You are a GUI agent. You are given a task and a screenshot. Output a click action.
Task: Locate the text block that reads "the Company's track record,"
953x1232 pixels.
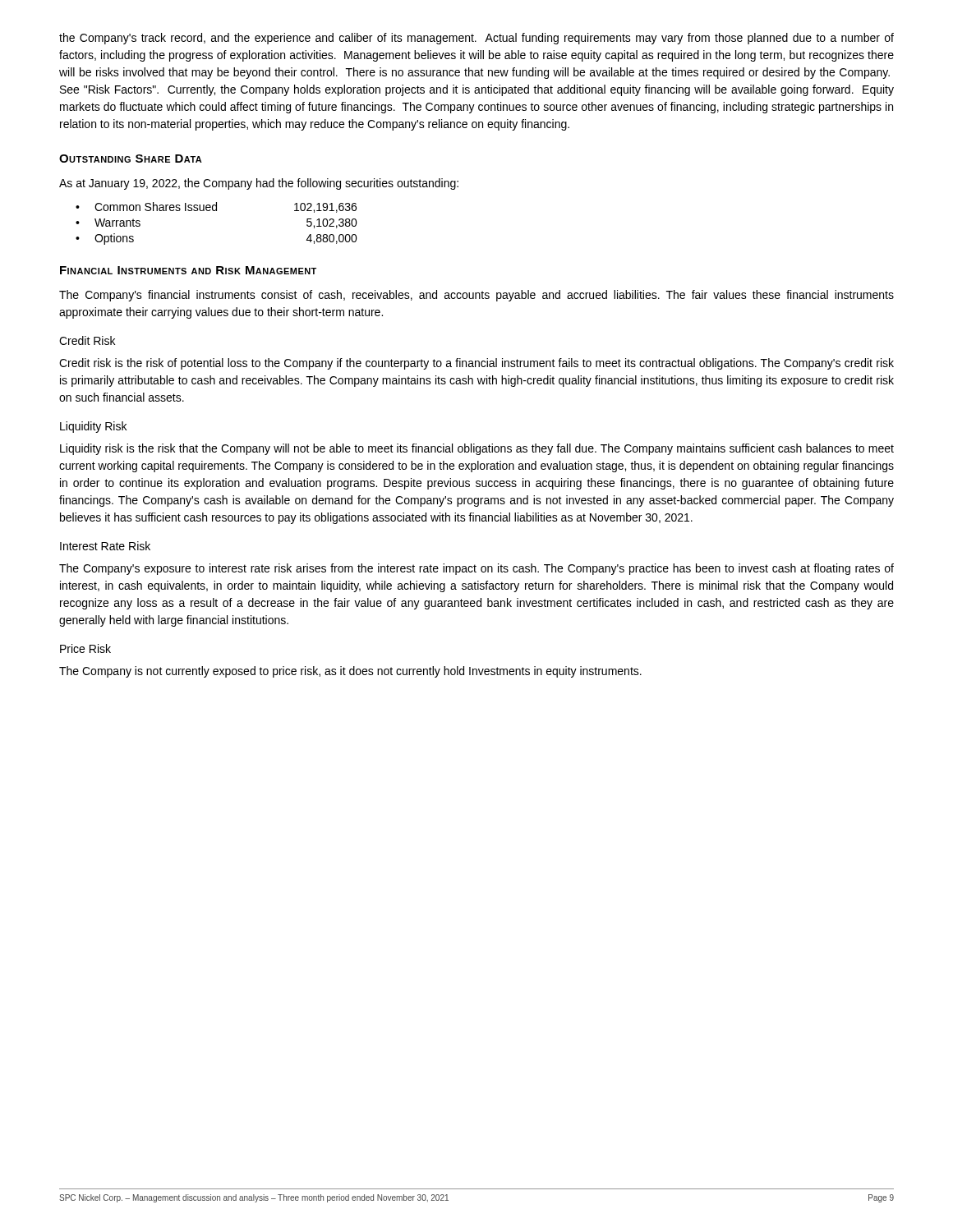click(x=476, y=81)
